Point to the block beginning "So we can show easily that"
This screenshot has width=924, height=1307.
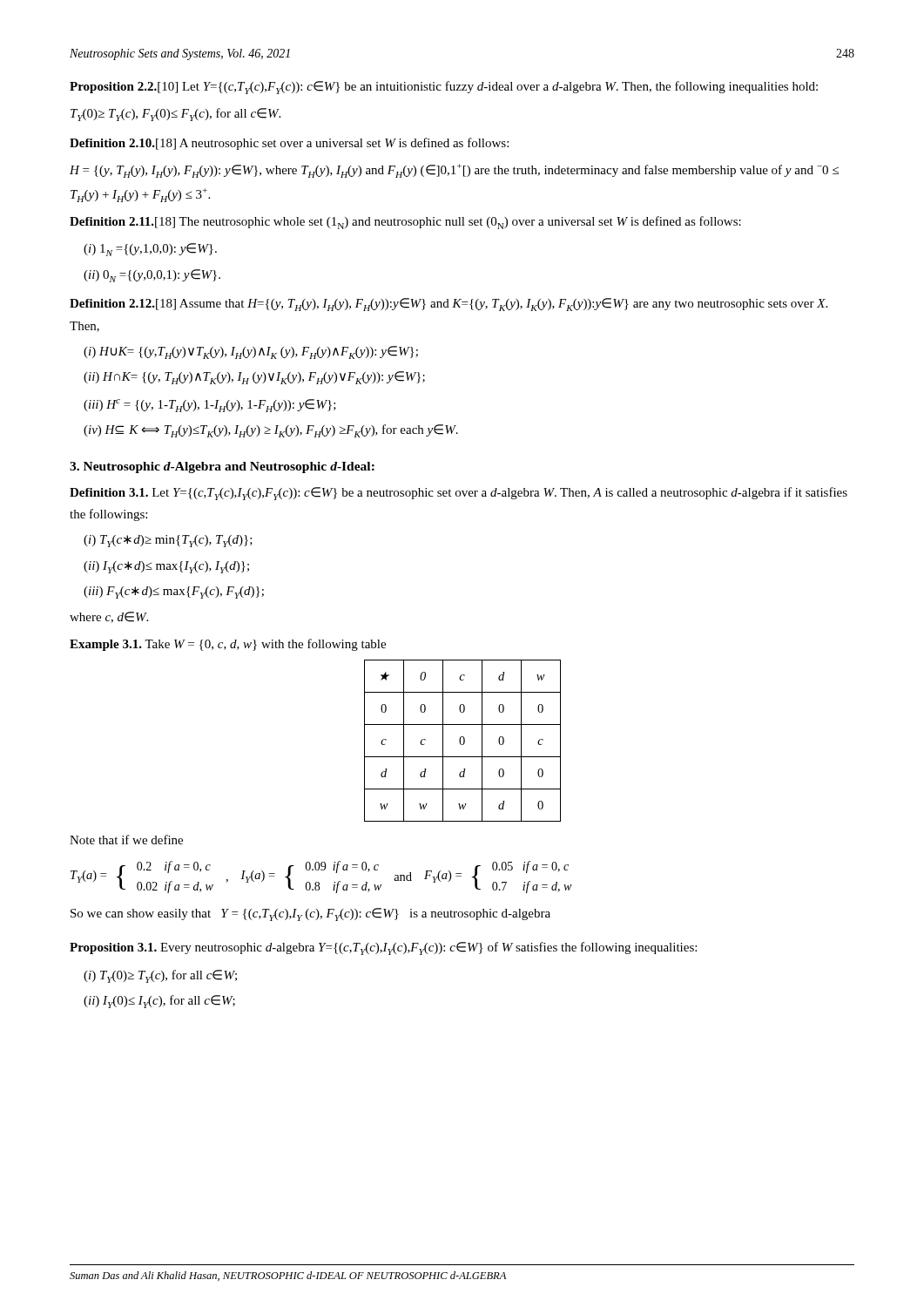click(310, 914)
